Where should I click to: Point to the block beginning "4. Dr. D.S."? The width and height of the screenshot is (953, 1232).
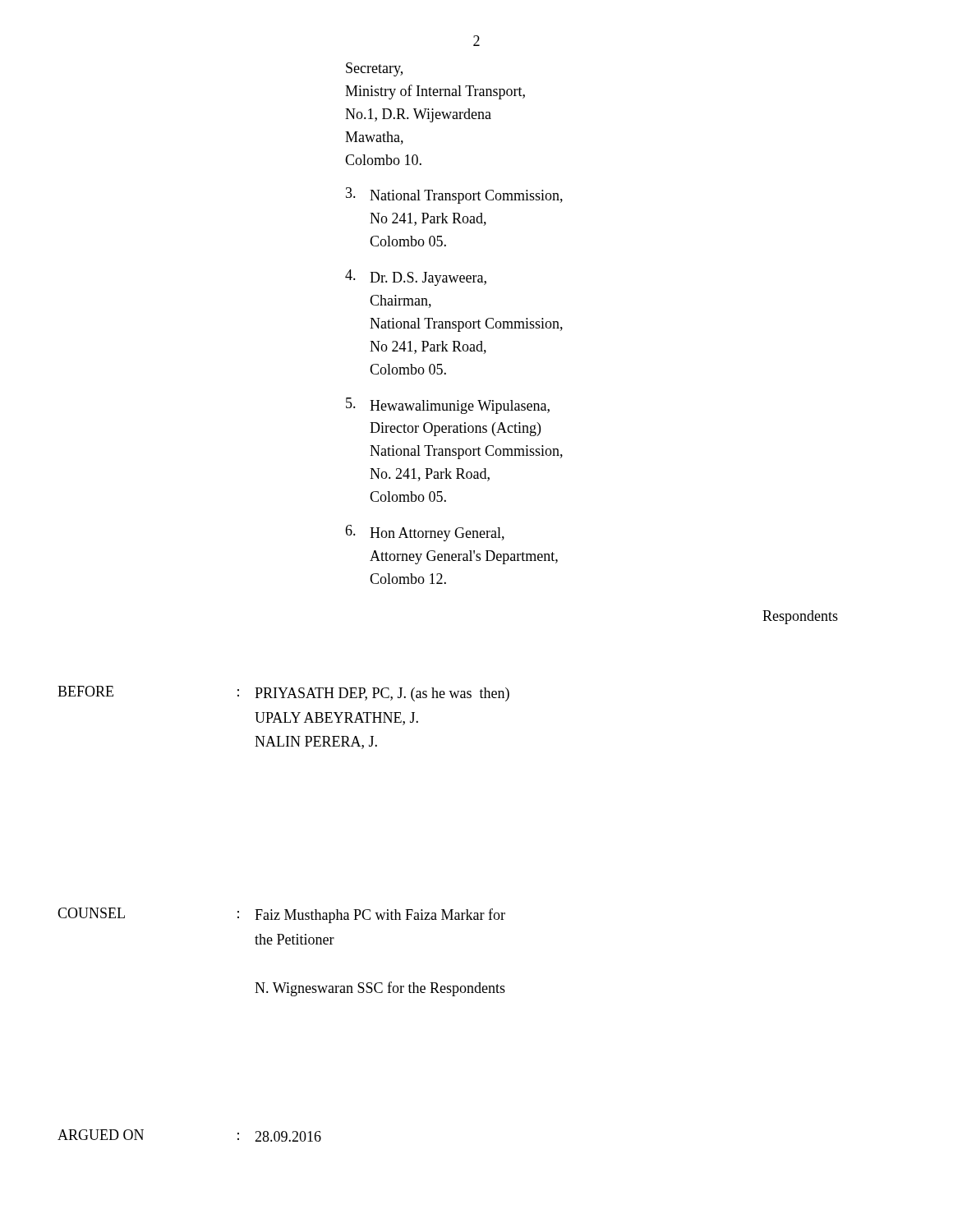tap(454, 324)
